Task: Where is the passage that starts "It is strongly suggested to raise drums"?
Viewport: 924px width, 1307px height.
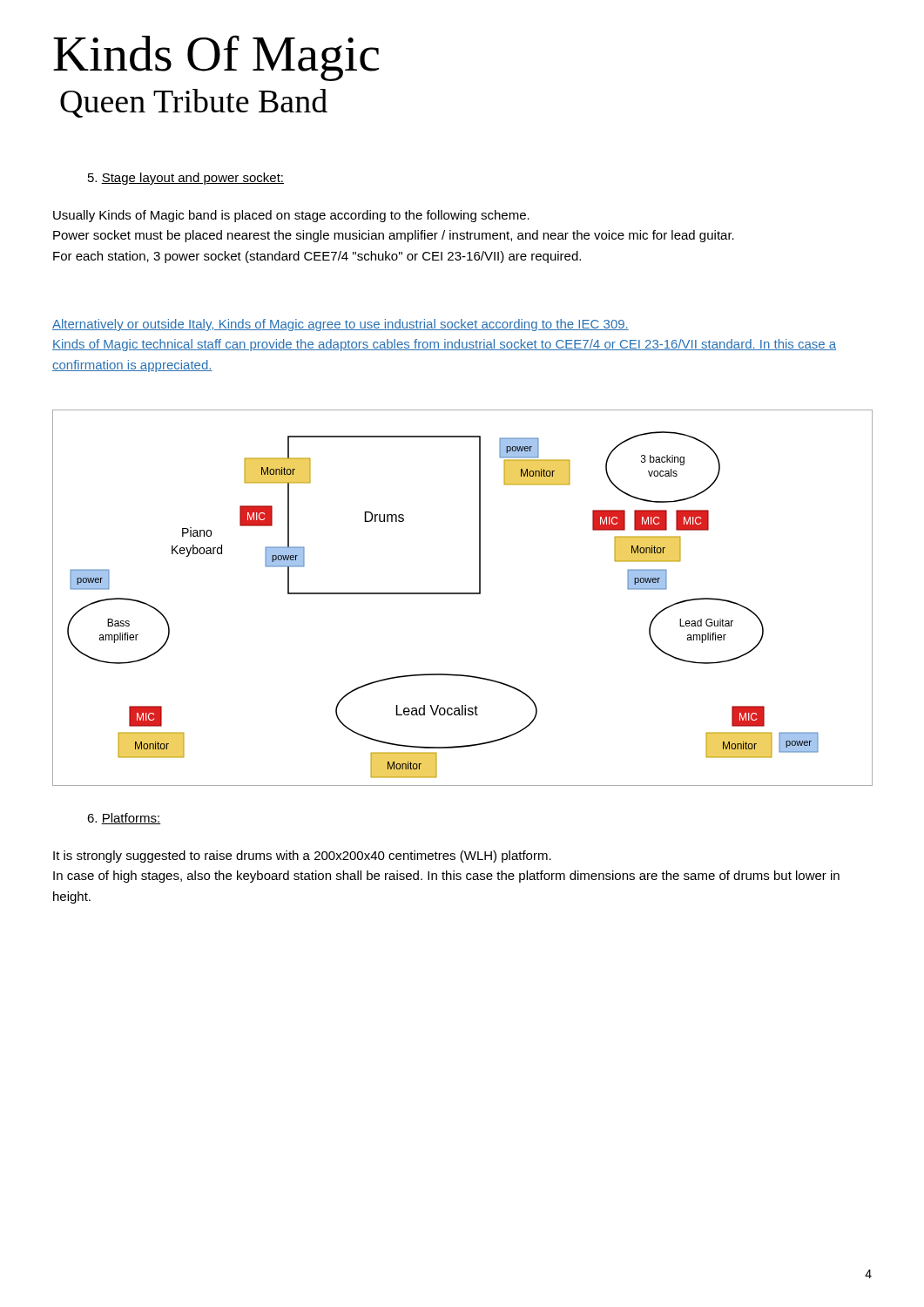Action: (446, 875)
